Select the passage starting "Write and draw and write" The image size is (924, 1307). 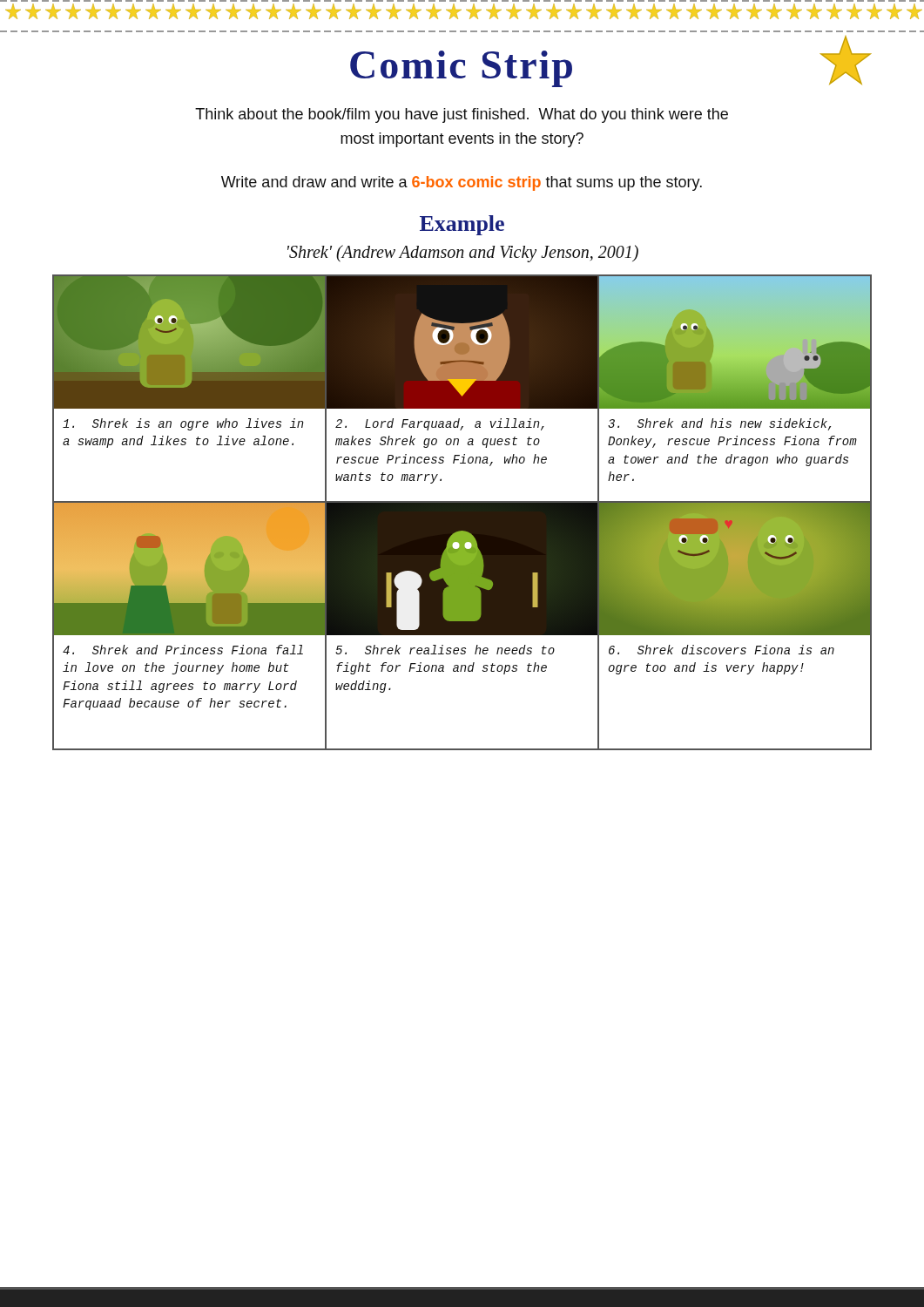coord(462,182)
